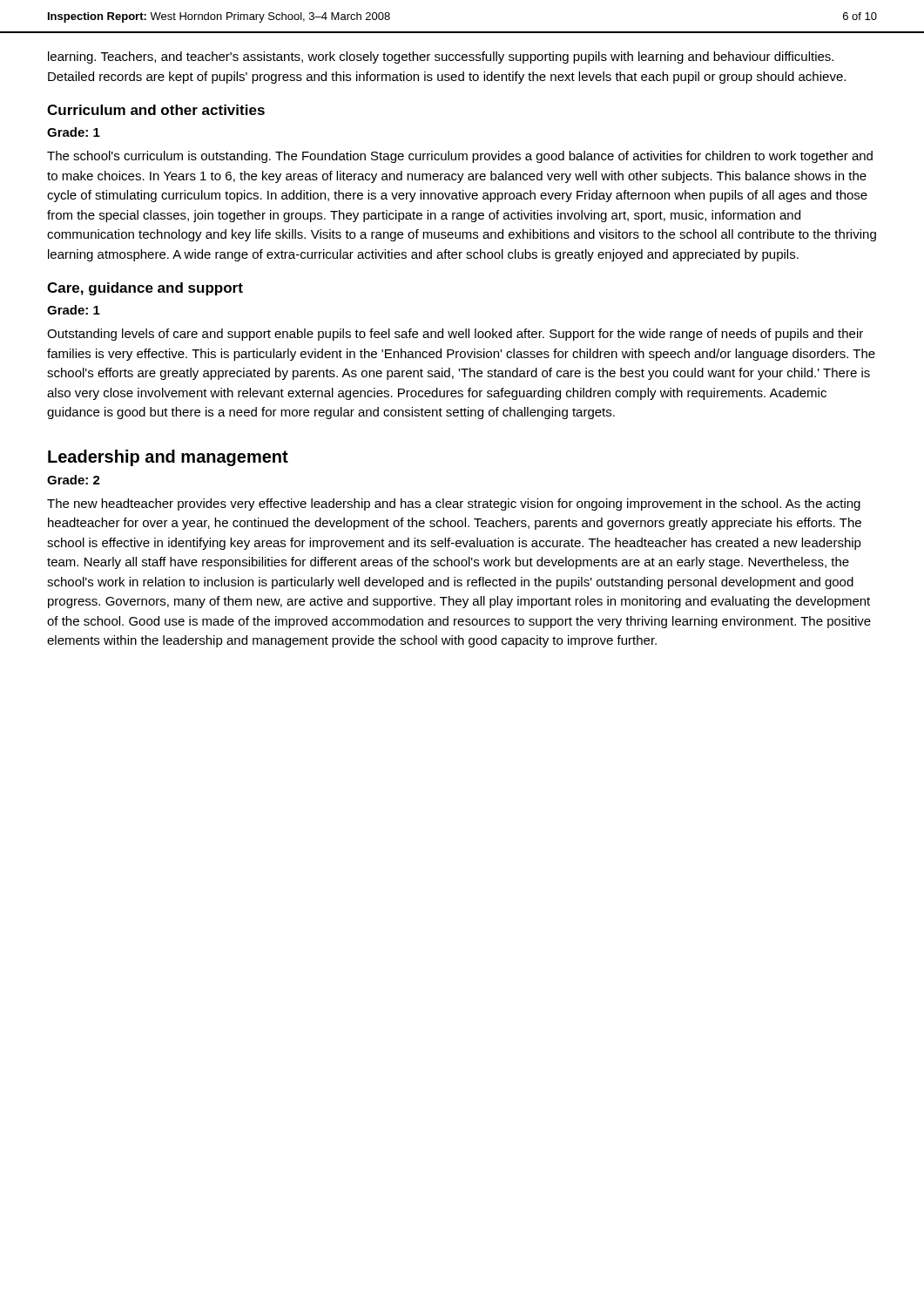
Task: Point to "Curriculum and other activities"
Action: (x=156, y=110)
